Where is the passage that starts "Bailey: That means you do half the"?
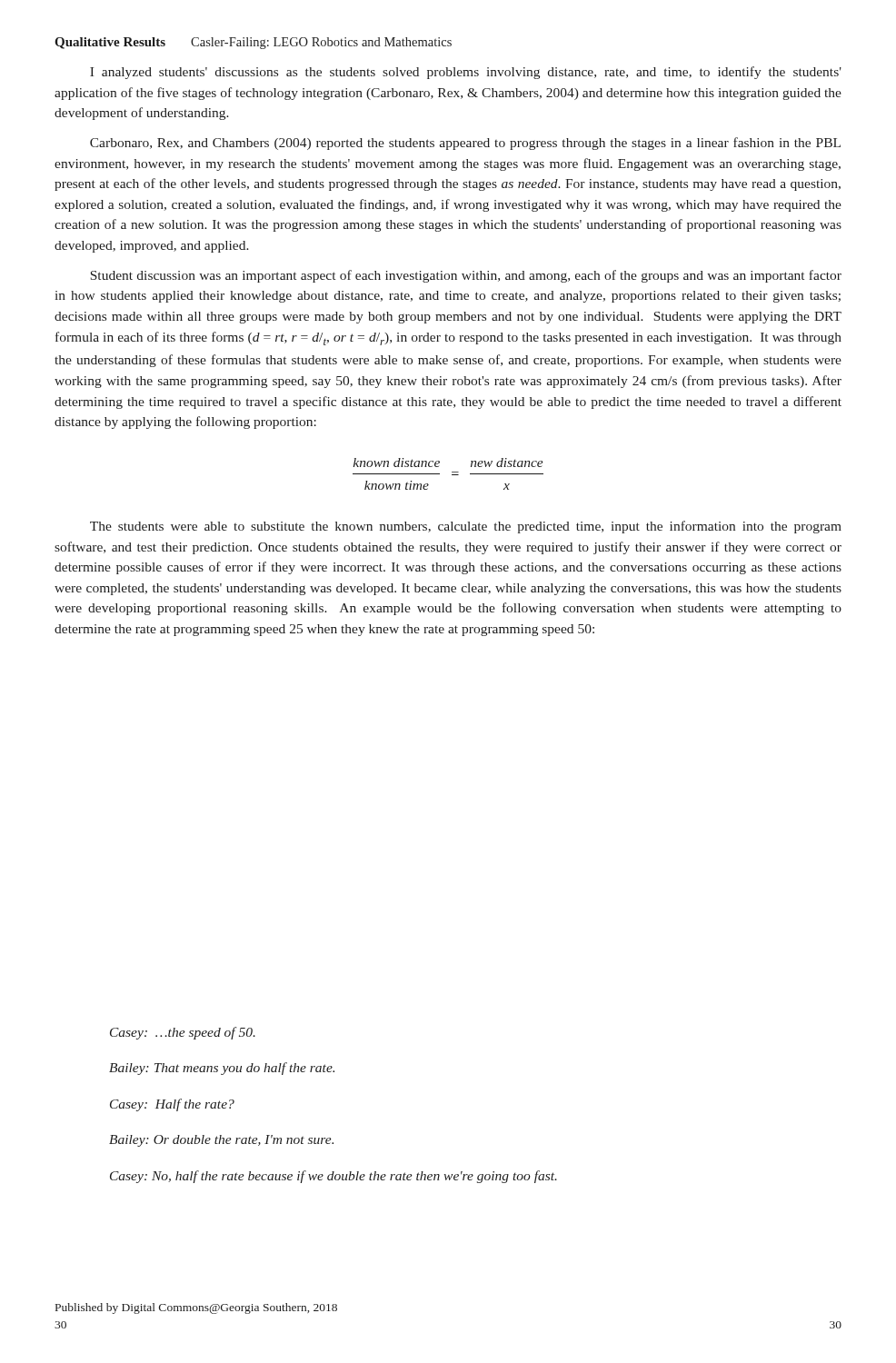896x1363 pixels. [222, 1069]
